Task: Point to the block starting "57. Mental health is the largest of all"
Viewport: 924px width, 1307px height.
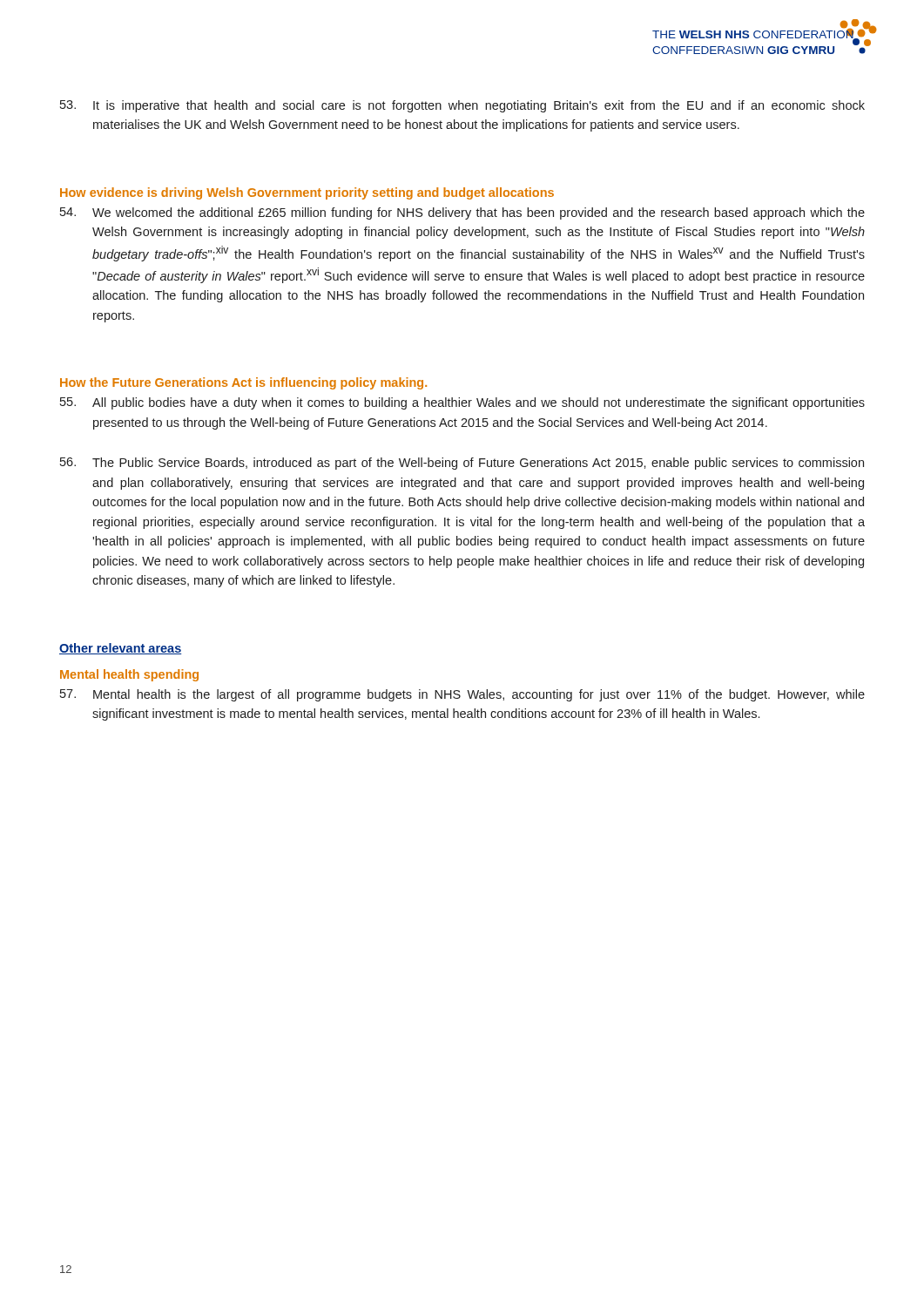Action: coord(462,704)
